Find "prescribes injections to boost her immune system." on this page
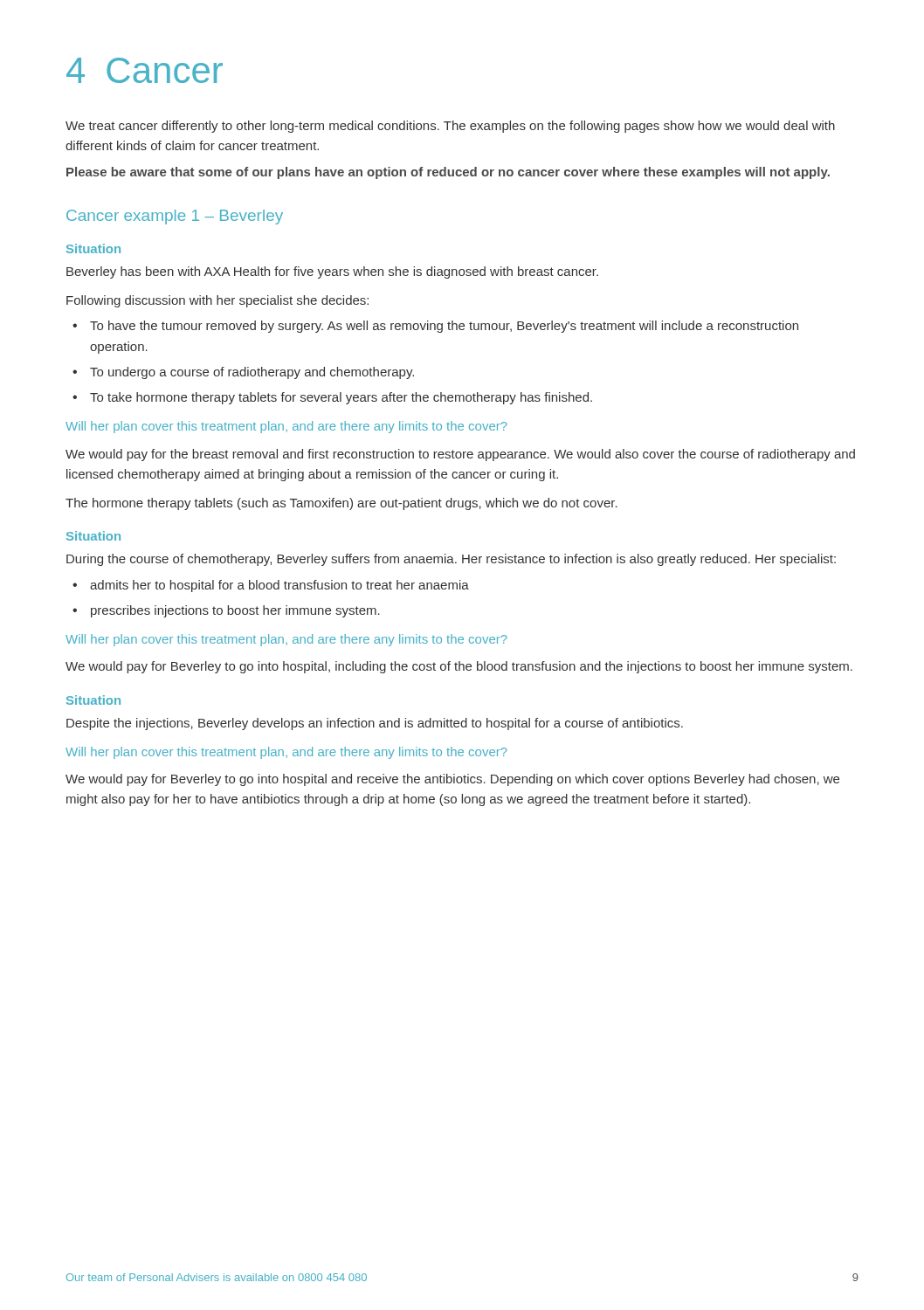924x1310 pixels. click(235, 610)
